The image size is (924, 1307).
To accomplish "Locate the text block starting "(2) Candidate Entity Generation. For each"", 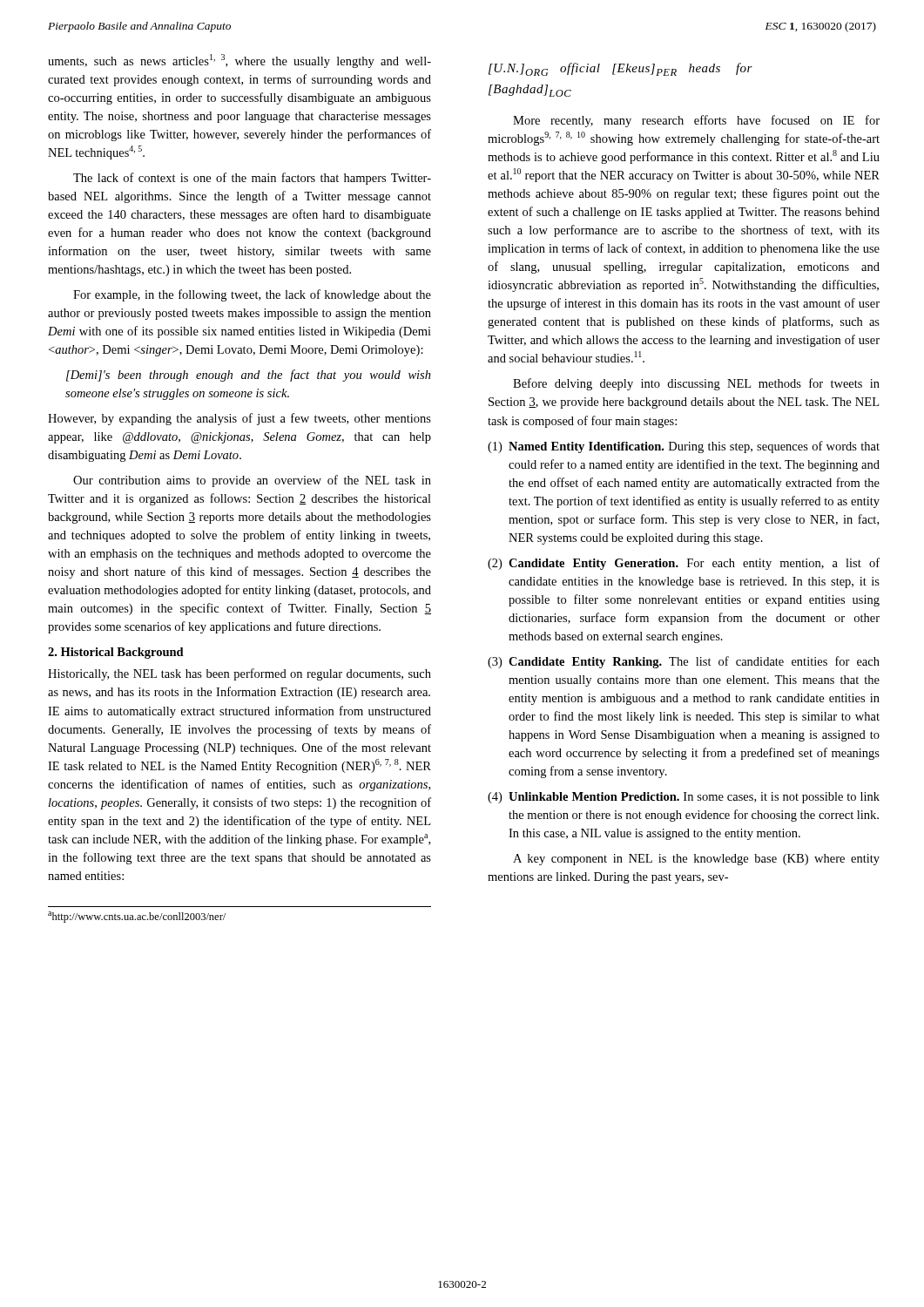I will pos(684,600).
